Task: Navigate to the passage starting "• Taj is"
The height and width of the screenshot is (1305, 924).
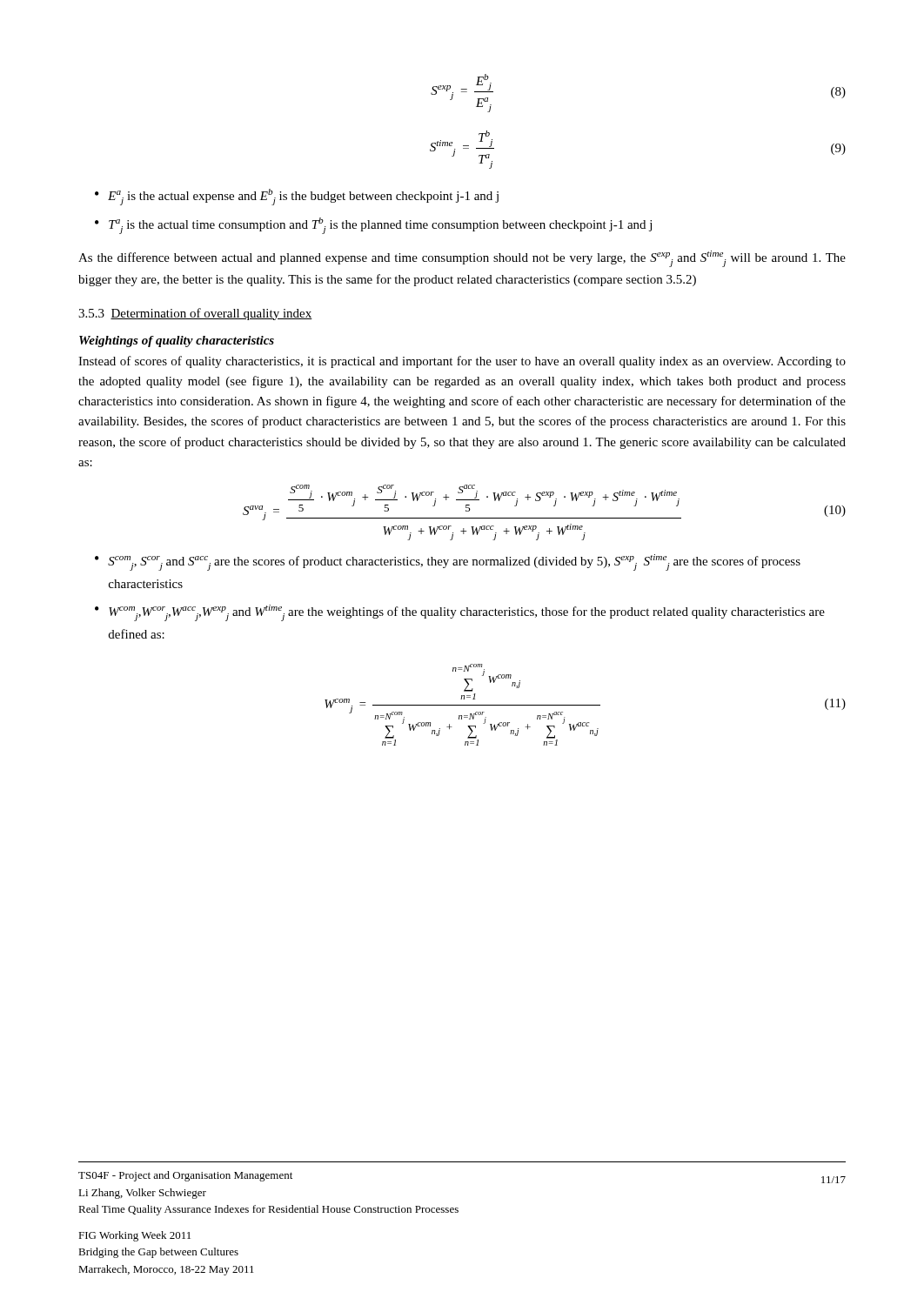Action: point(373,225)
